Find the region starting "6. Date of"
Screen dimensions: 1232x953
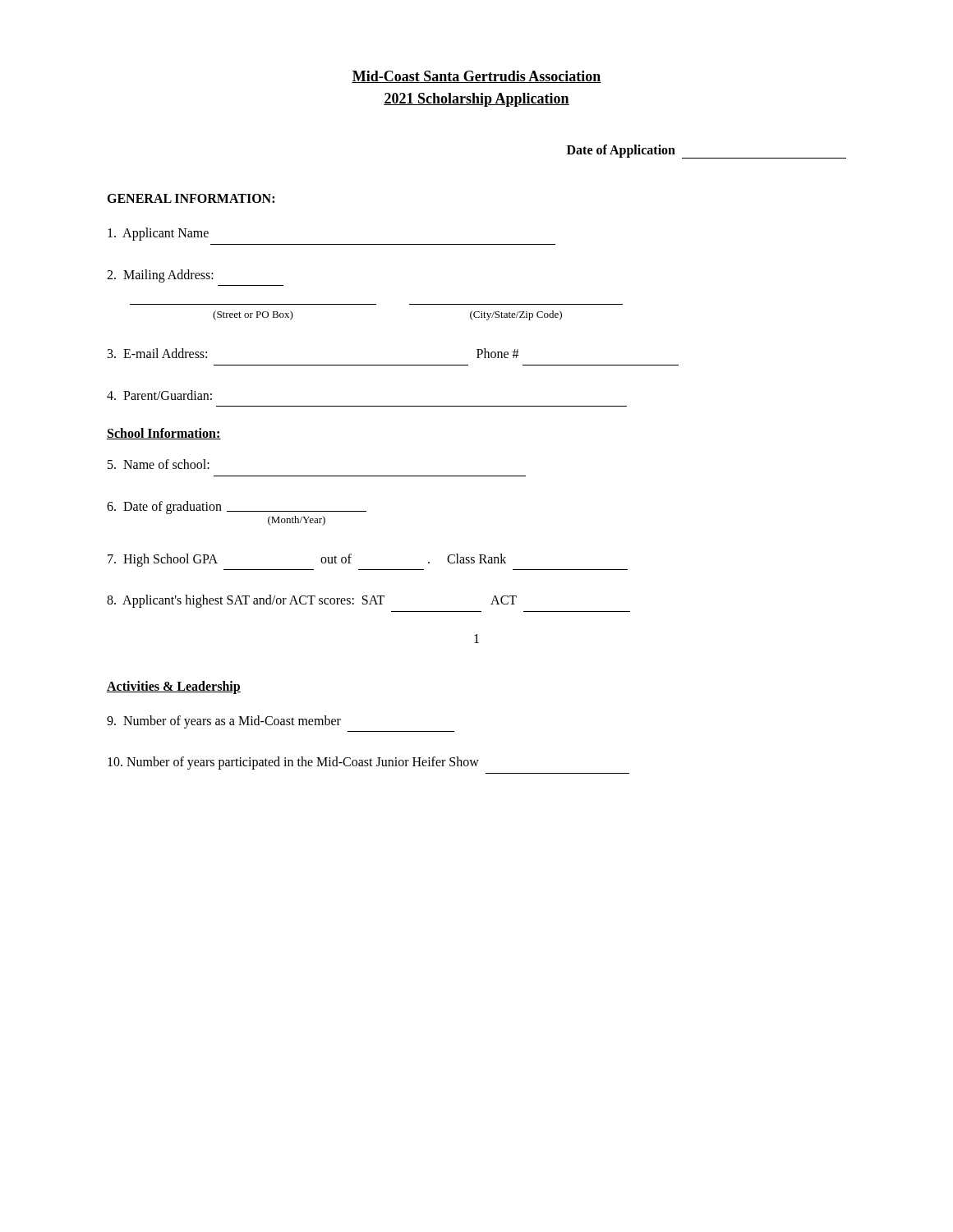tap(237, 512)
